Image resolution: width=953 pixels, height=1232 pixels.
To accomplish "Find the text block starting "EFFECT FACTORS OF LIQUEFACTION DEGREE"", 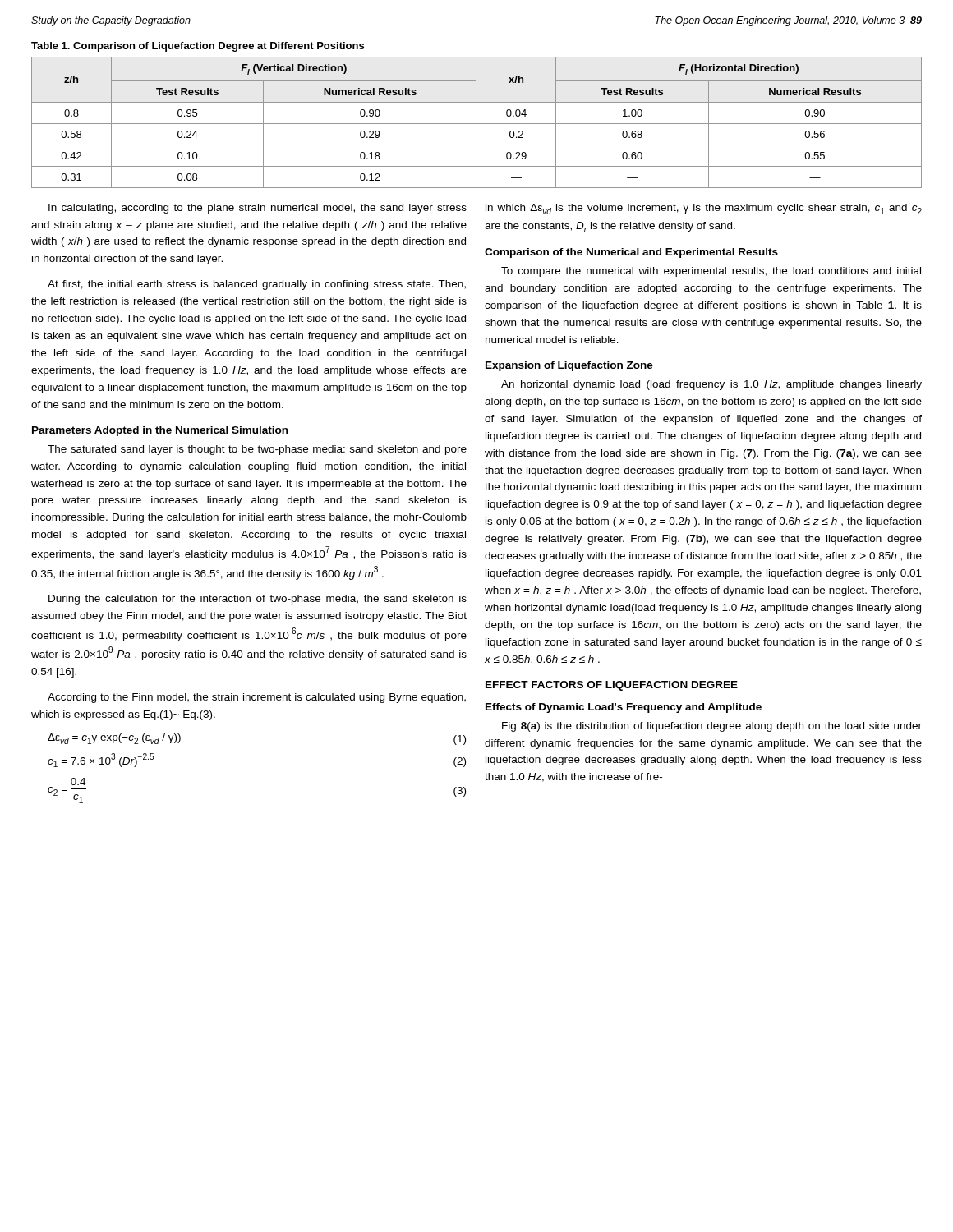I will (x=611, y=684).
